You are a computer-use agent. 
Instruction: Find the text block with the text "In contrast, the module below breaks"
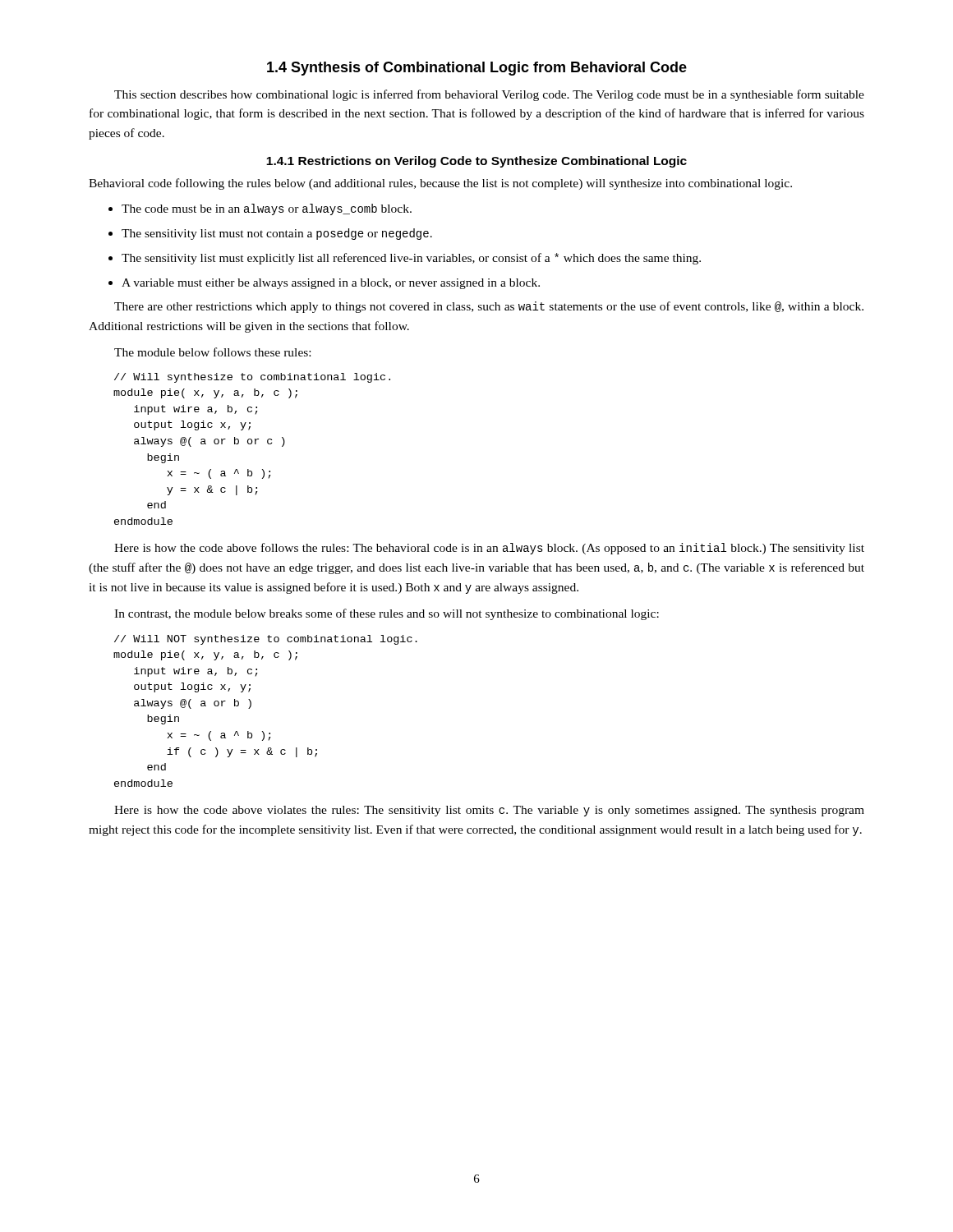click(387, 613)
